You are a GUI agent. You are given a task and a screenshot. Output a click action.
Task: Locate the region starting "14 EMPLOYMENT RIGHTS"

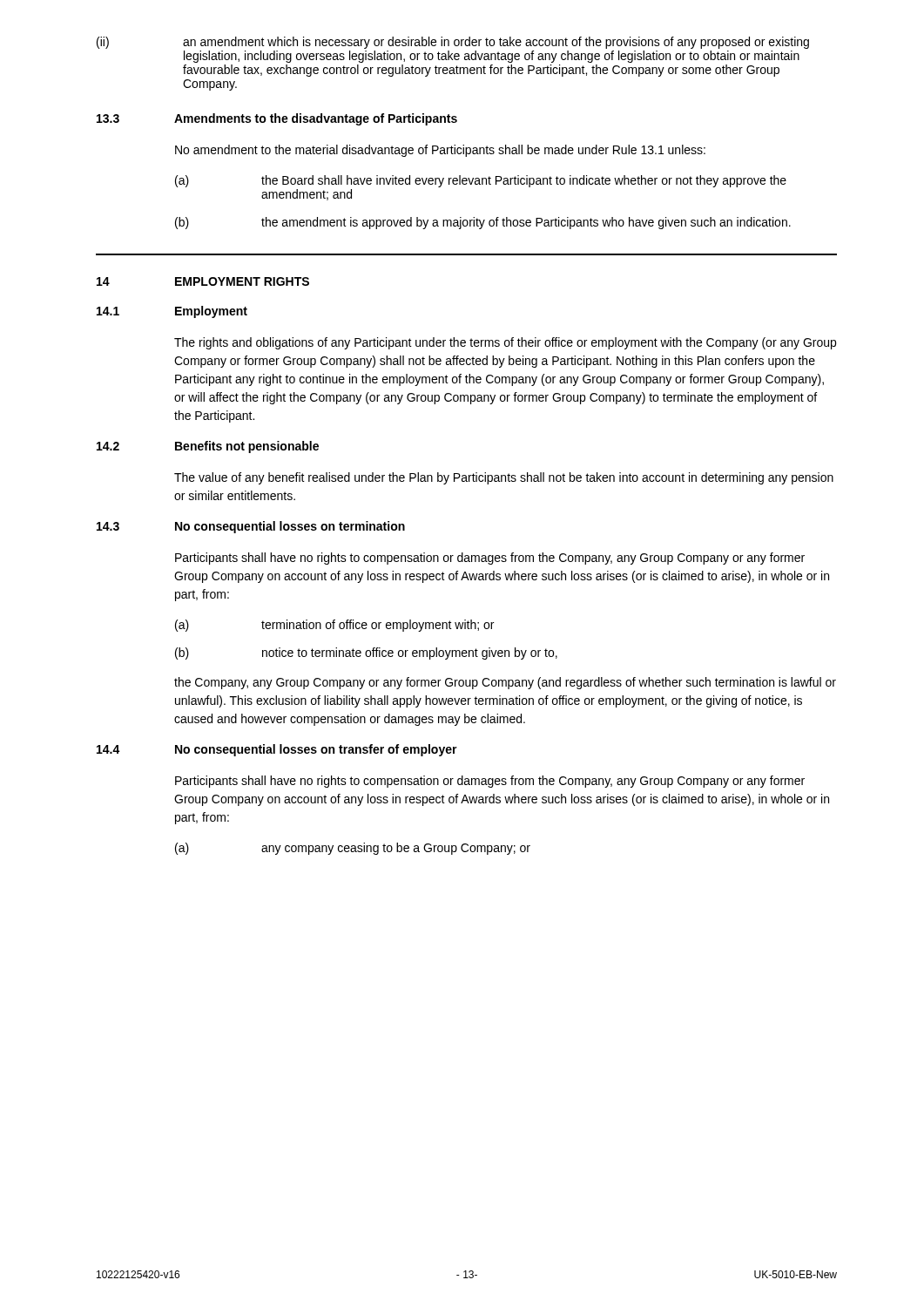click(203, 281)
